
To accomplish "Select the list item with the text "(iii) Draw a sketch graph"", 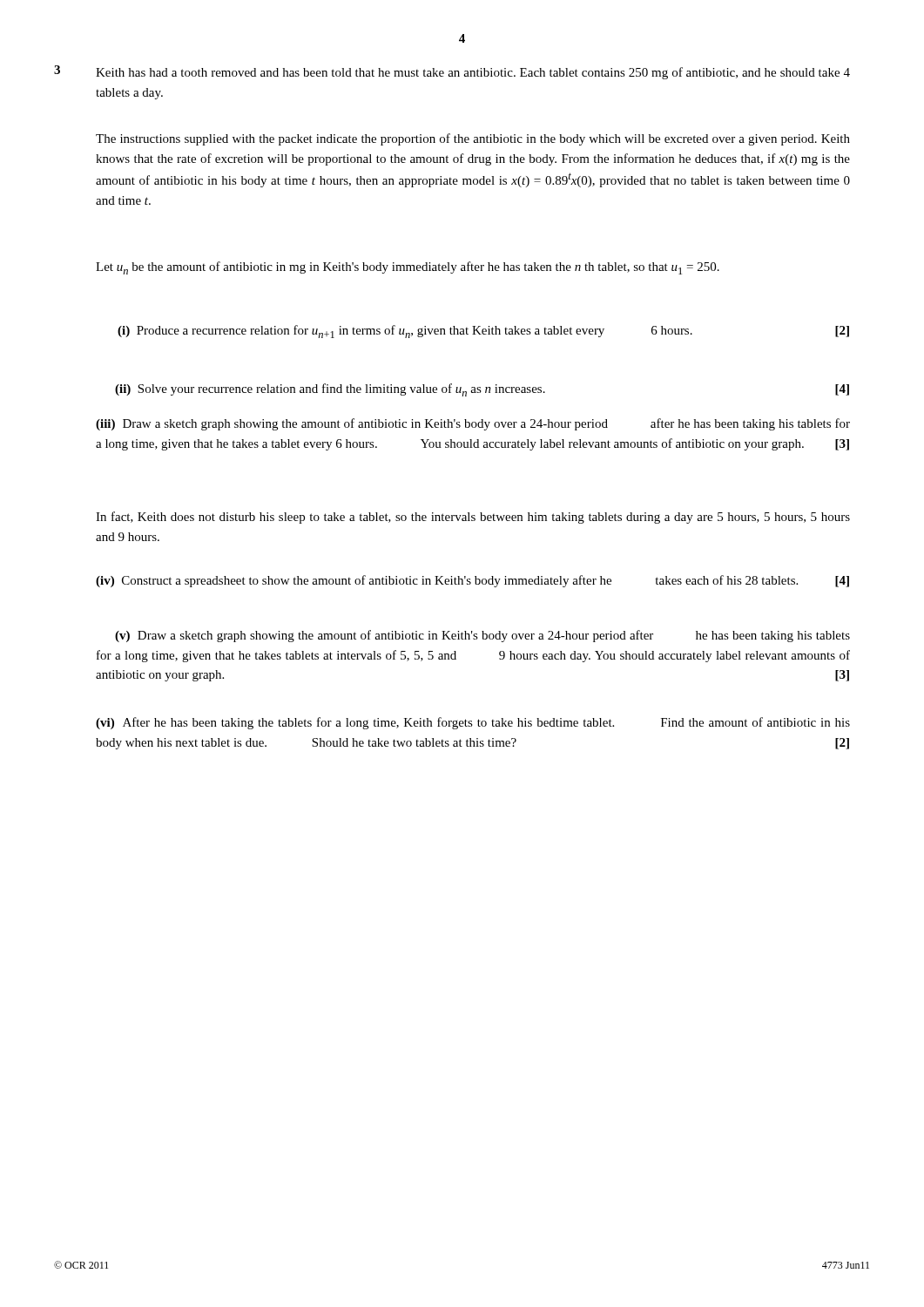I will (473, 435).
